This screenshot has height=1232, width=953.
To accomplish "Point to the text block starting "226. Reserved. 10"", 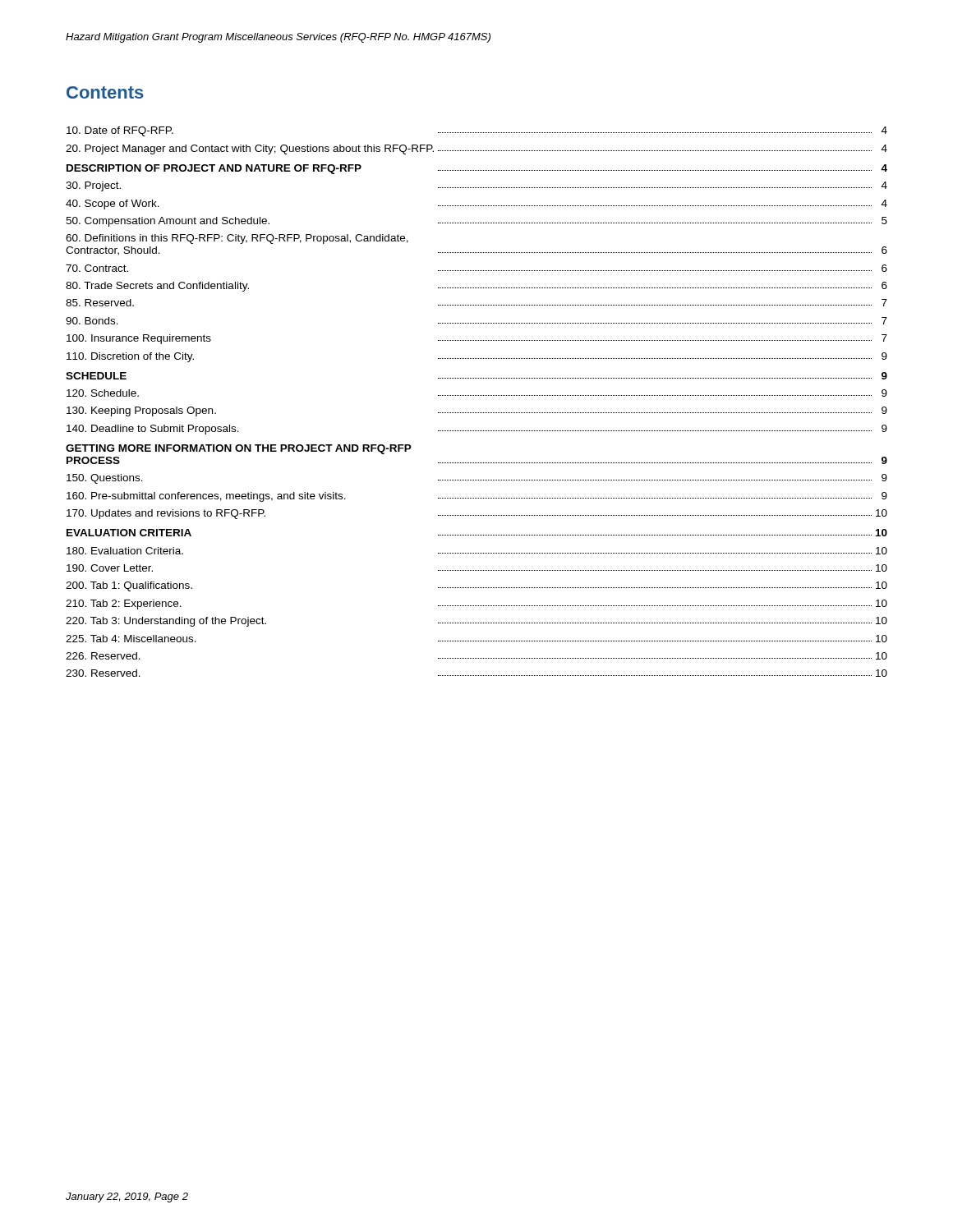I will [x=476, y=656].
